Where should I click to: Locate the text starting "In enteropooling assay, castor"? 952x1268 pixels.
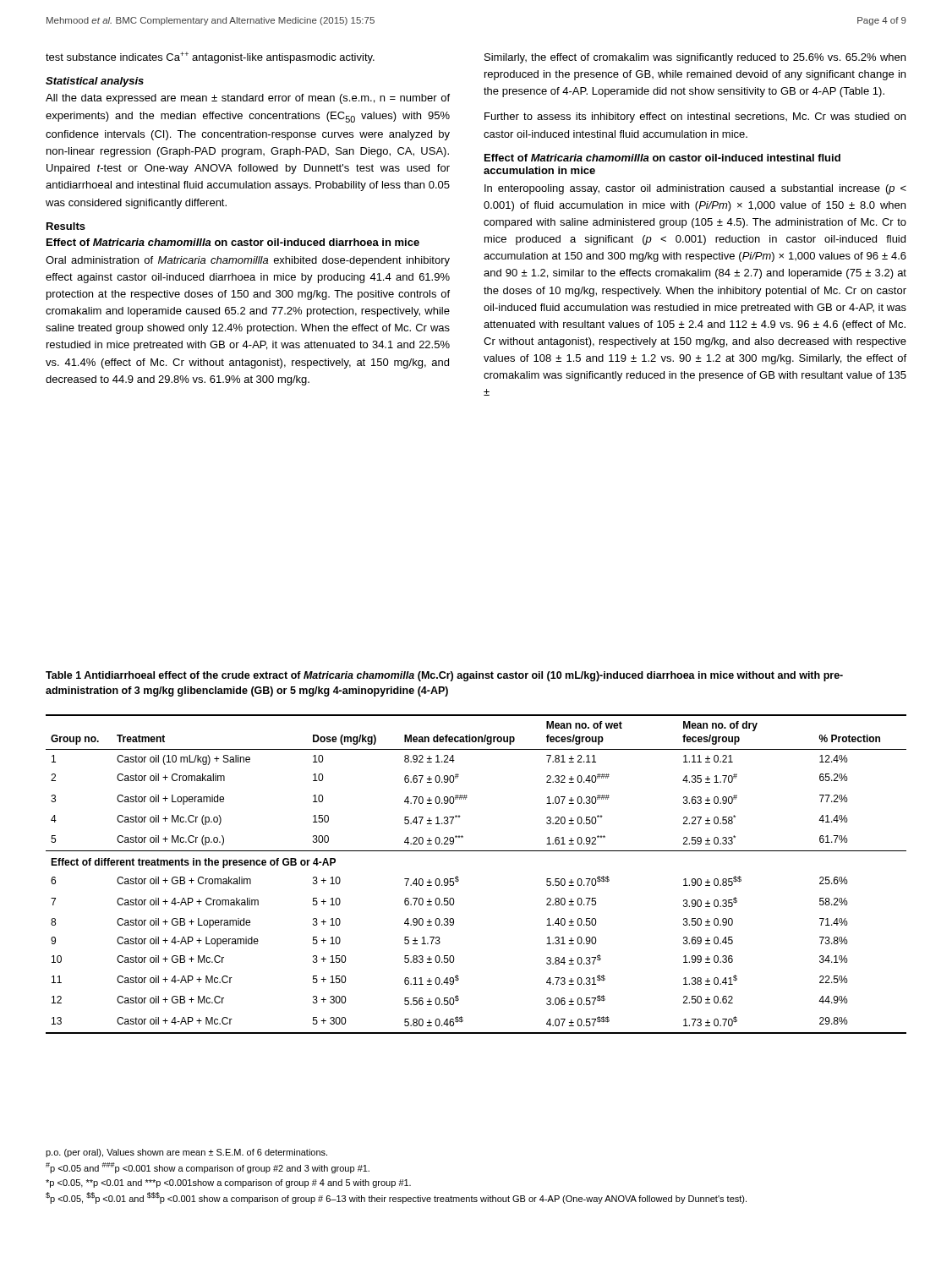[x=695, y=290]
